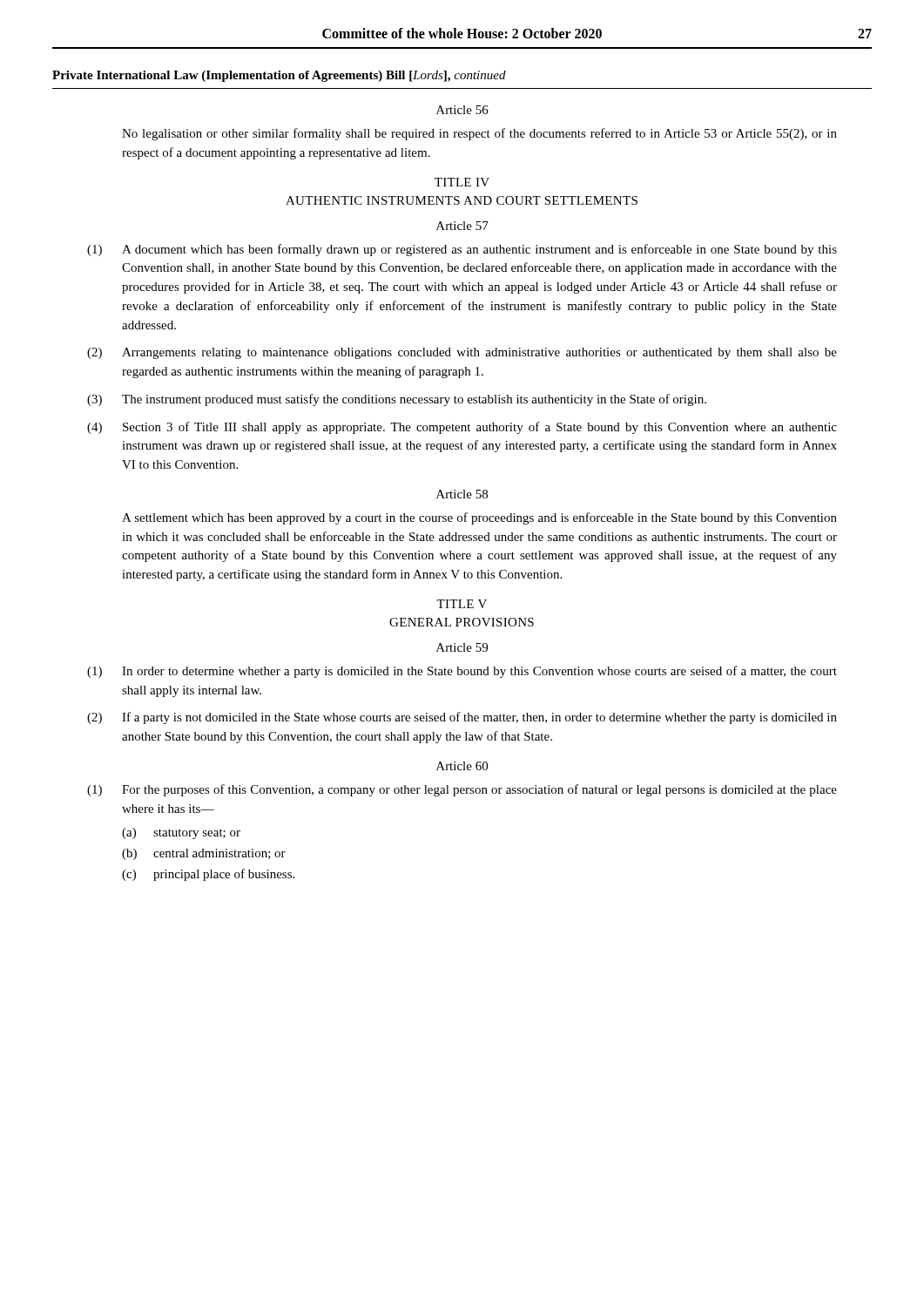The width and height of the screenshot is (924, 1307).
Task: Find the element starting "Article 58"
Action: click(462, 494)
